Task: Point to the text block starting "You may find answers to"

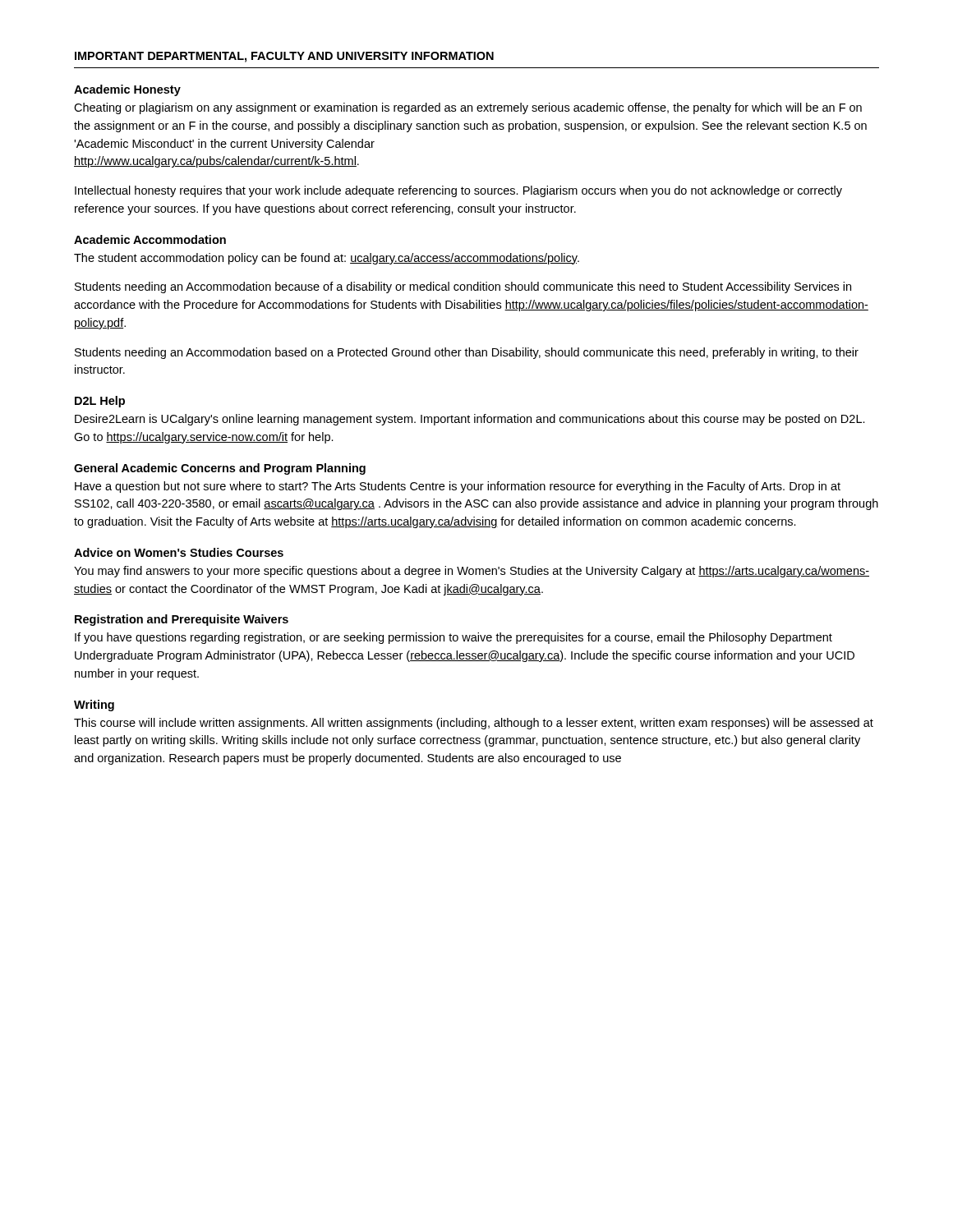Action: [x=472, y=580]
